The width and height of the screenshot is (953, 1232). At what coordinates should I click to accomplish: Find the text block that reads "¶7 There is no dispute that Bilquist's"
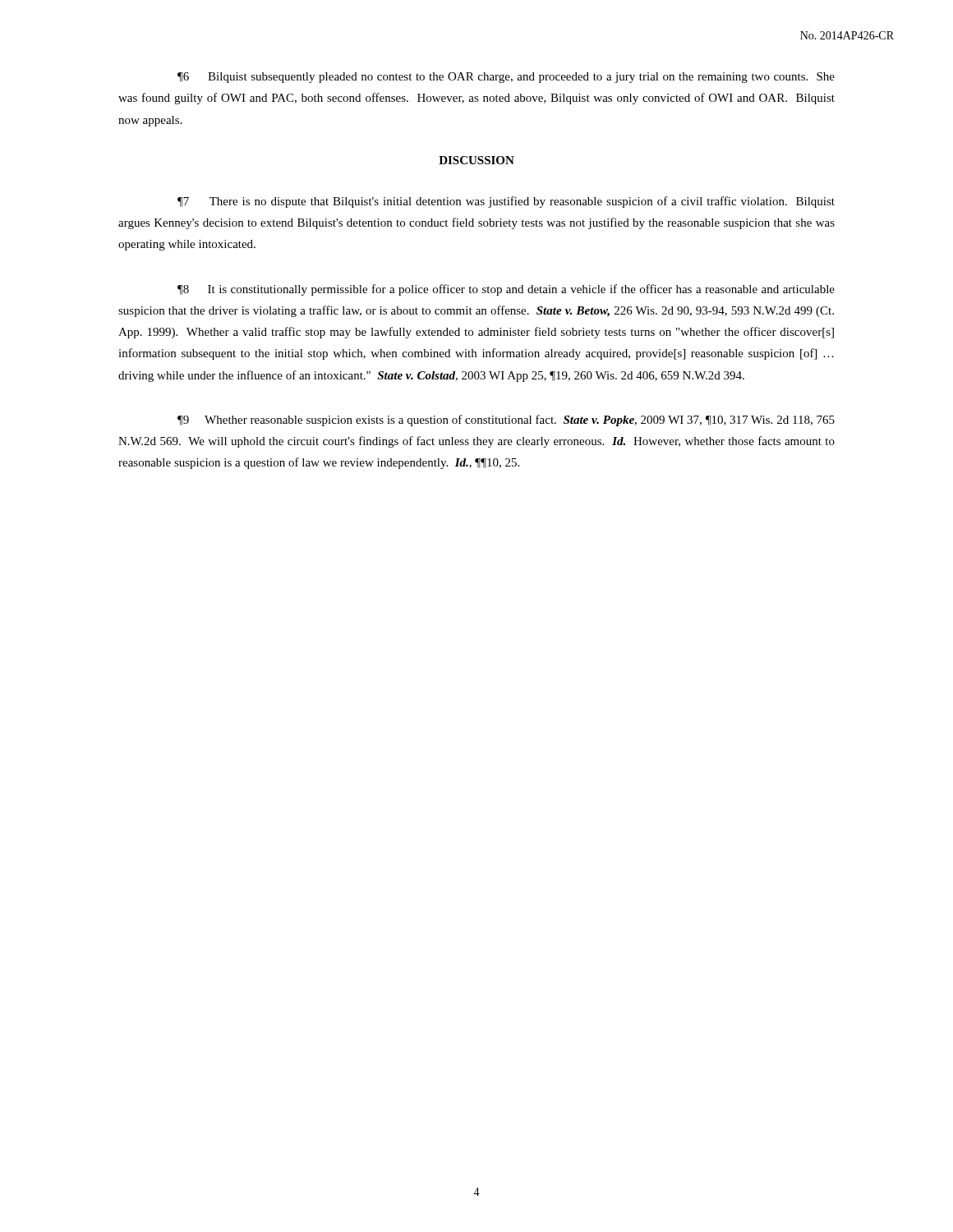(476, 223)
